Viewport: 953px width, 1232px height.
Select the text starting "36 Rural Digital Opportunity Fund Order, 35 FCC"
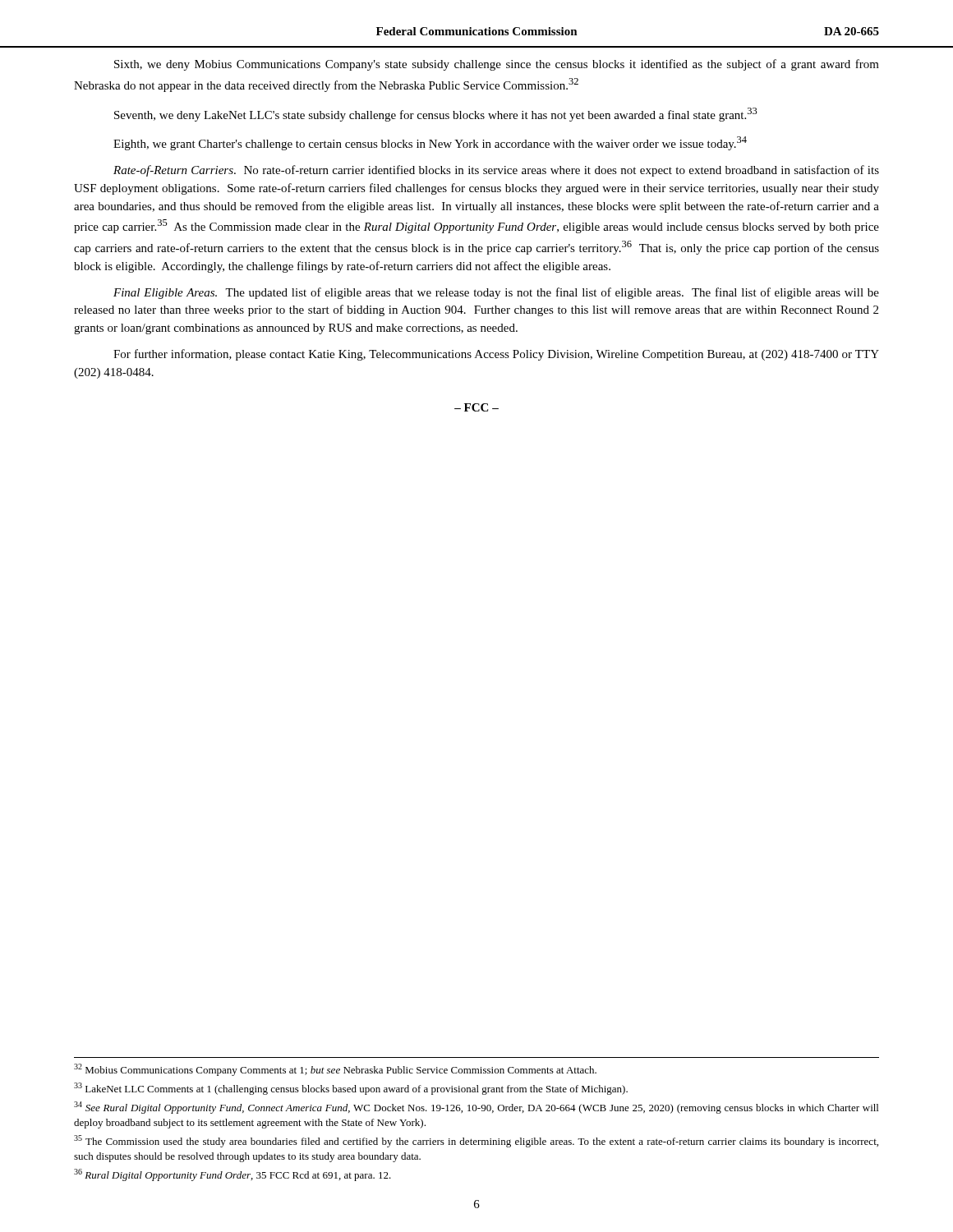coord(233,1175)
